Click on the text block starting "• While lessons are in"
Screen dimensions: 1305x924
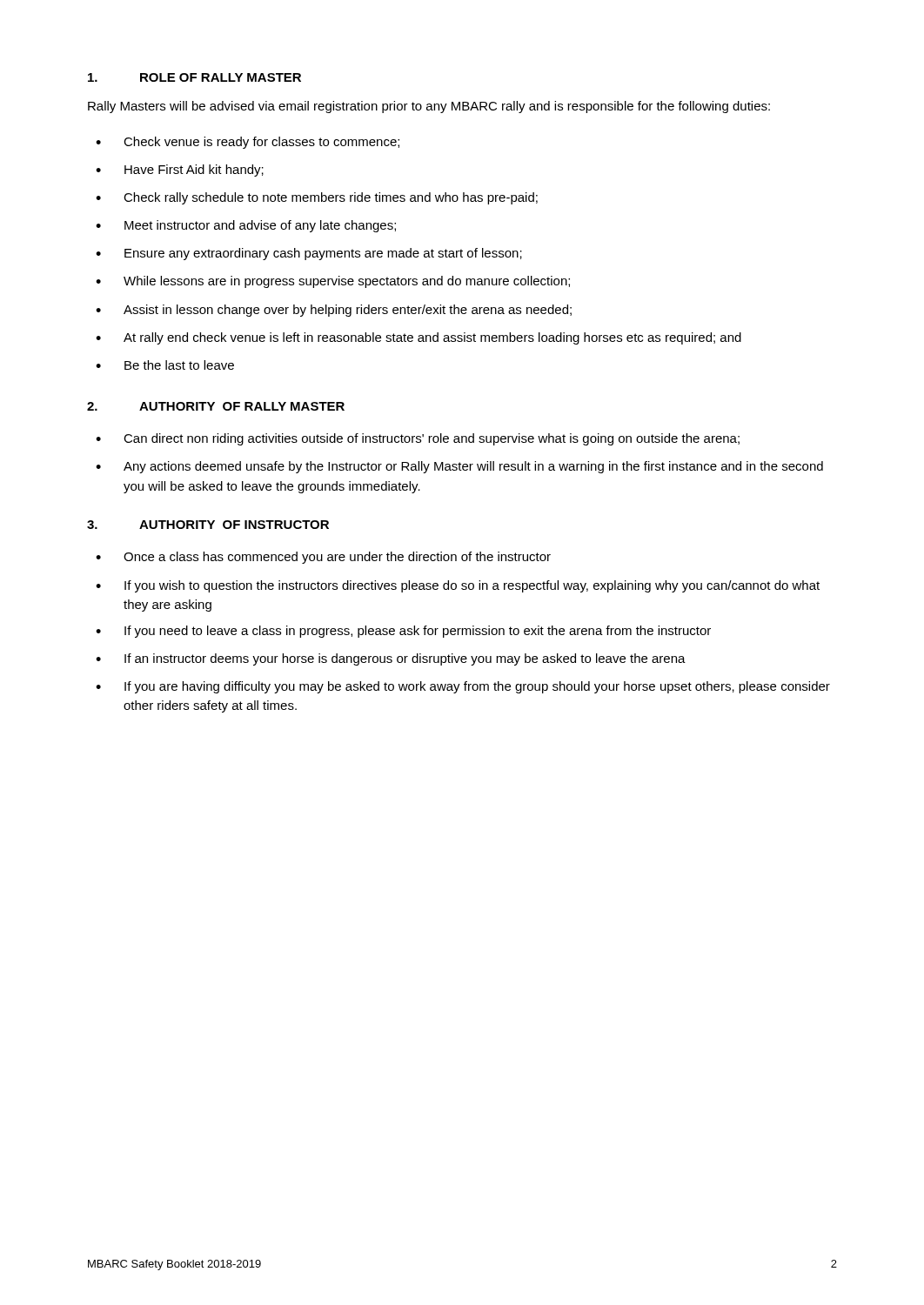pyautogui.click(x=462, y=283)
